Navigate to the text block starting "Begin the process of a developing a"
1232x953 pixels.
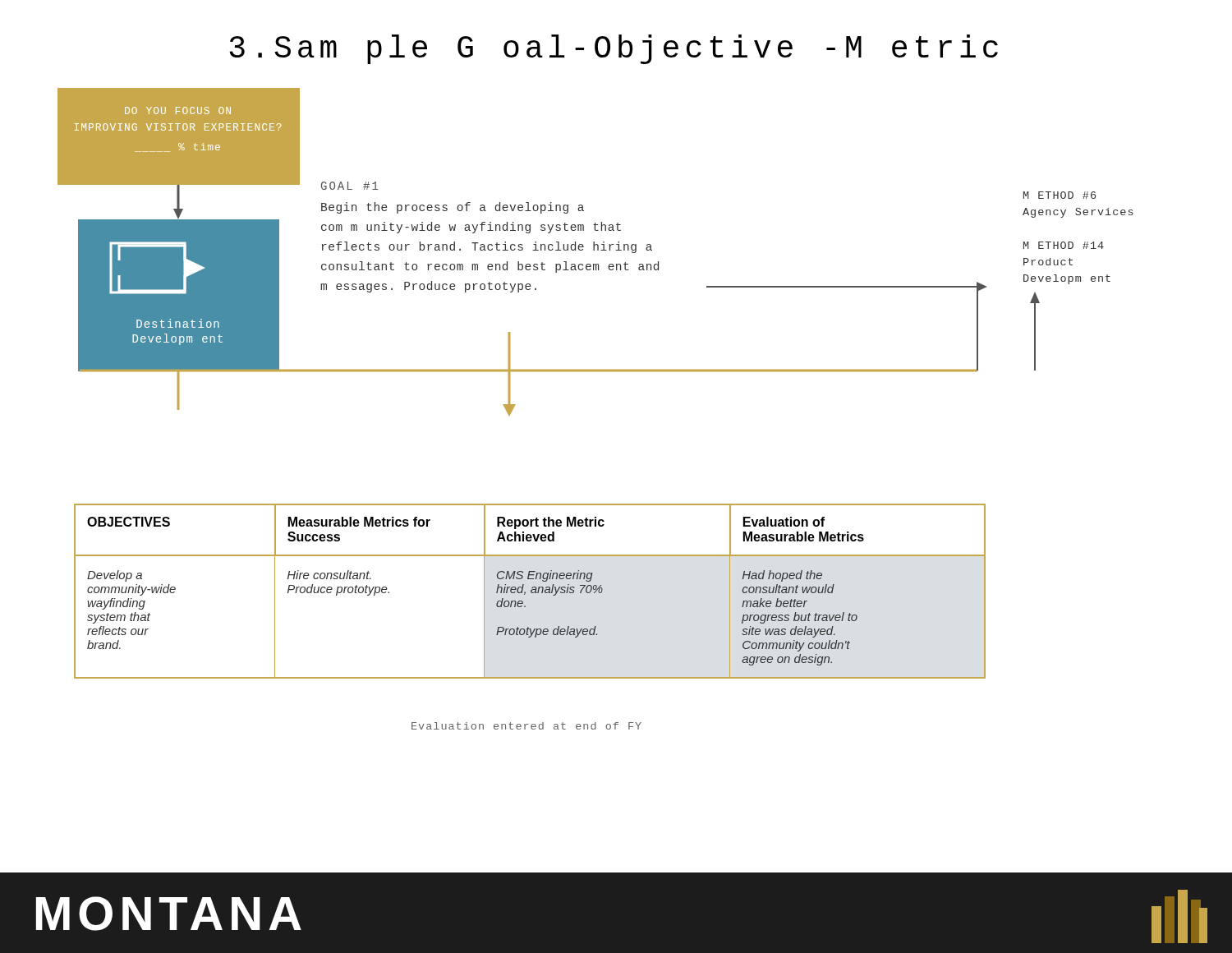490,247
